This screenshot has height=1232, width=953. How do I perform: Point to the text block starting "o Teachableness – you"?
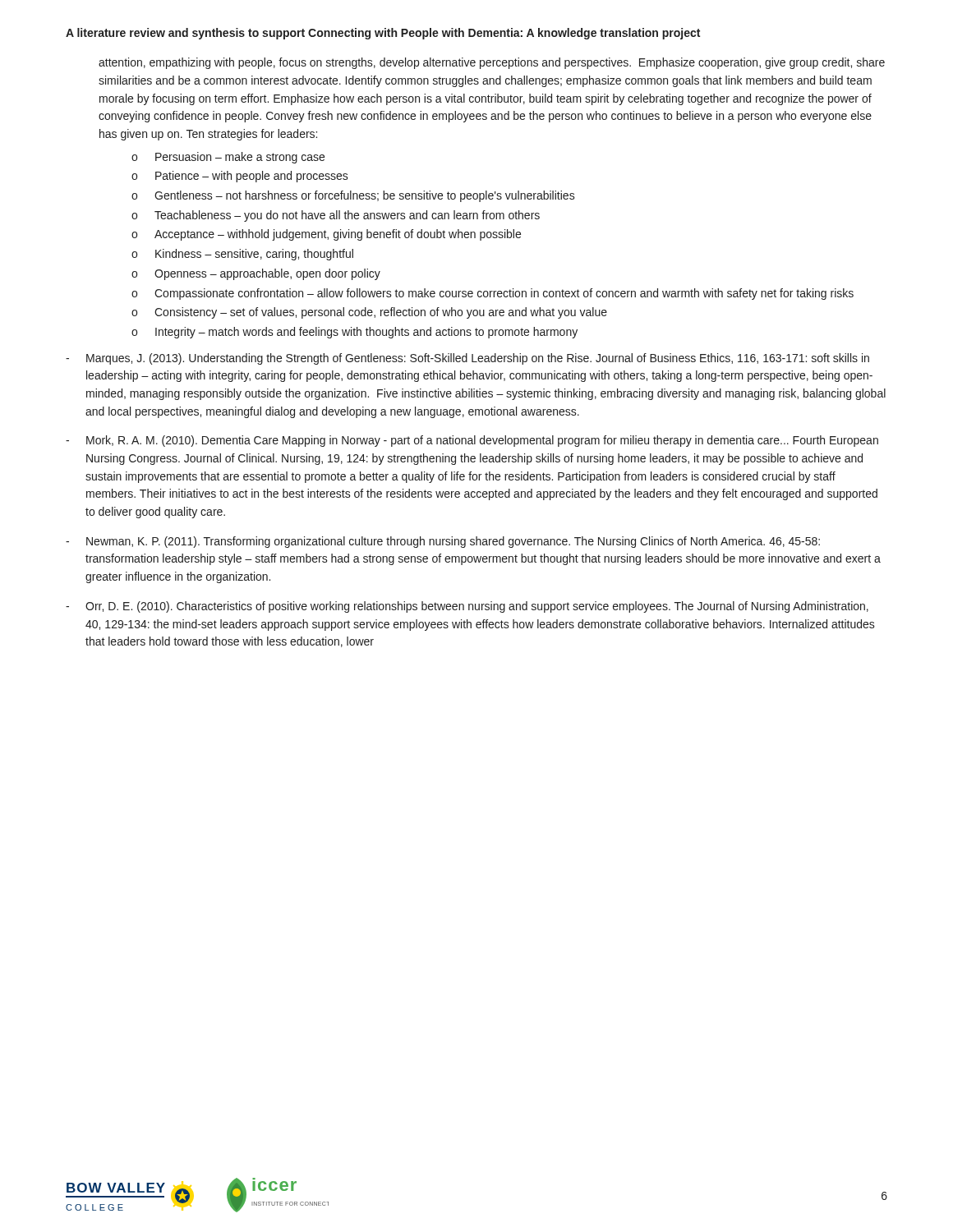pos(336,216)
